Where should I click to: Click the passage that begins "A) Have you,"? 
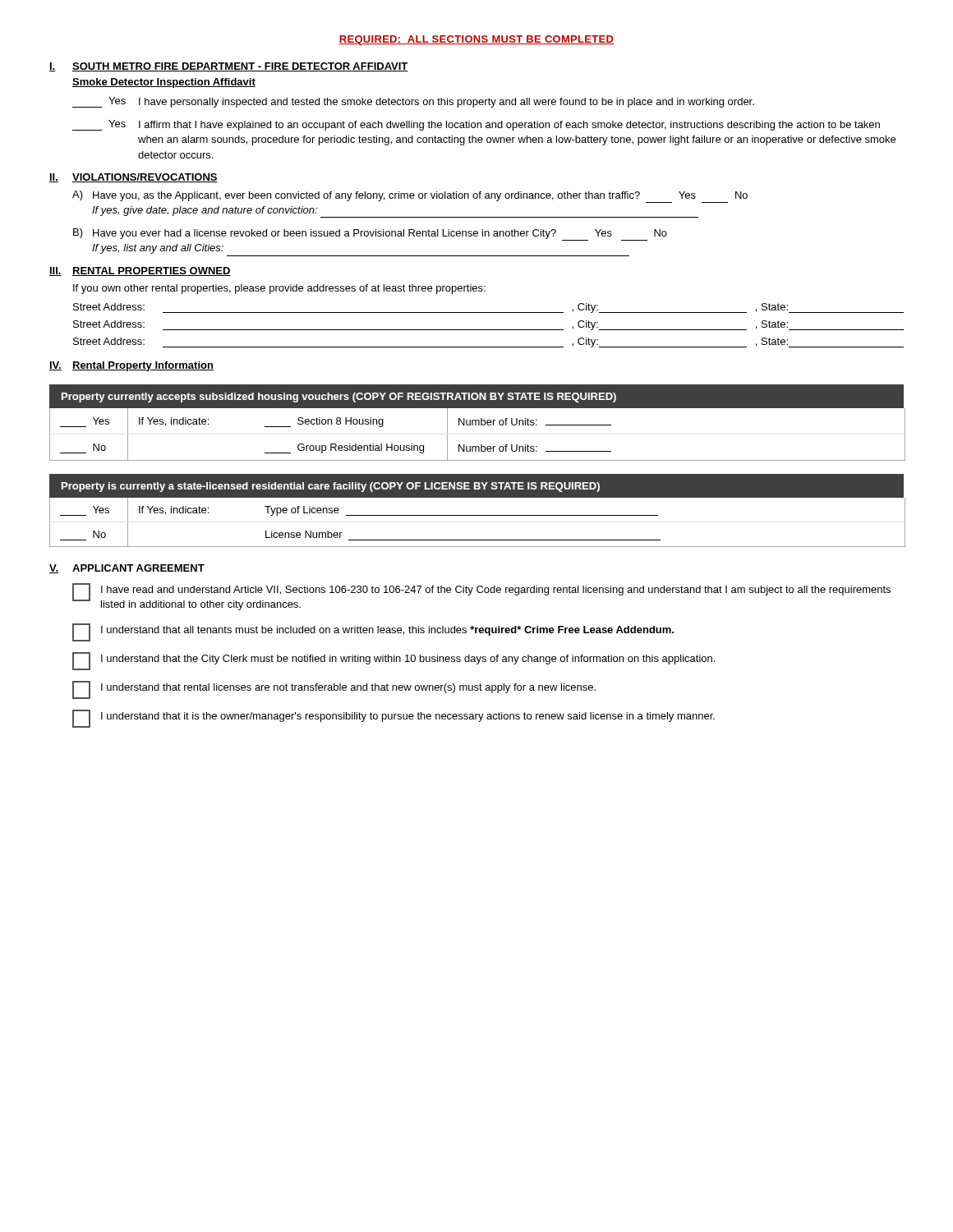click(x=488, y=203)
